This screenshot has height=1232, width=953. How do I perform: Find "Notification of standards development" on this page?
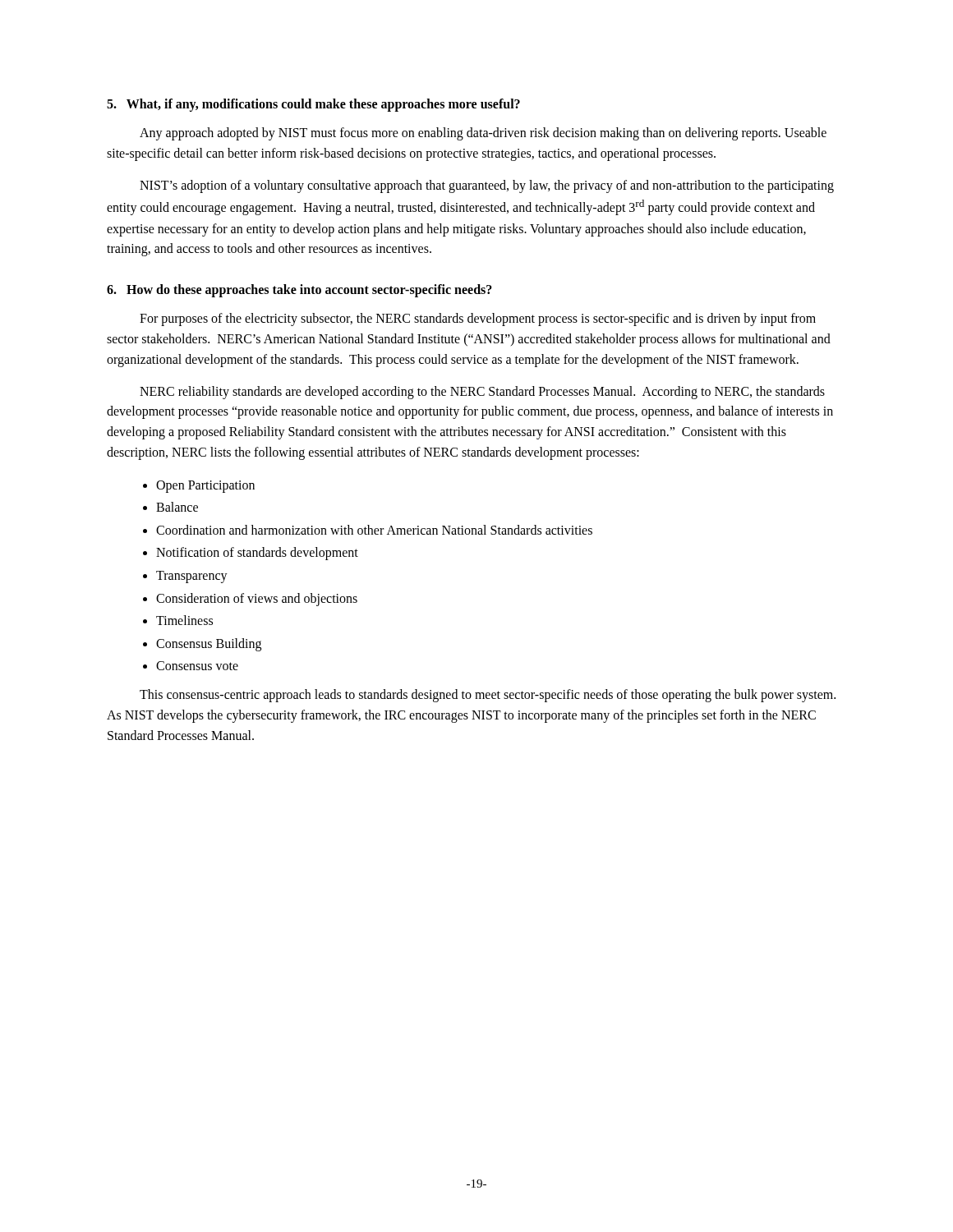(x=257, y=553)
